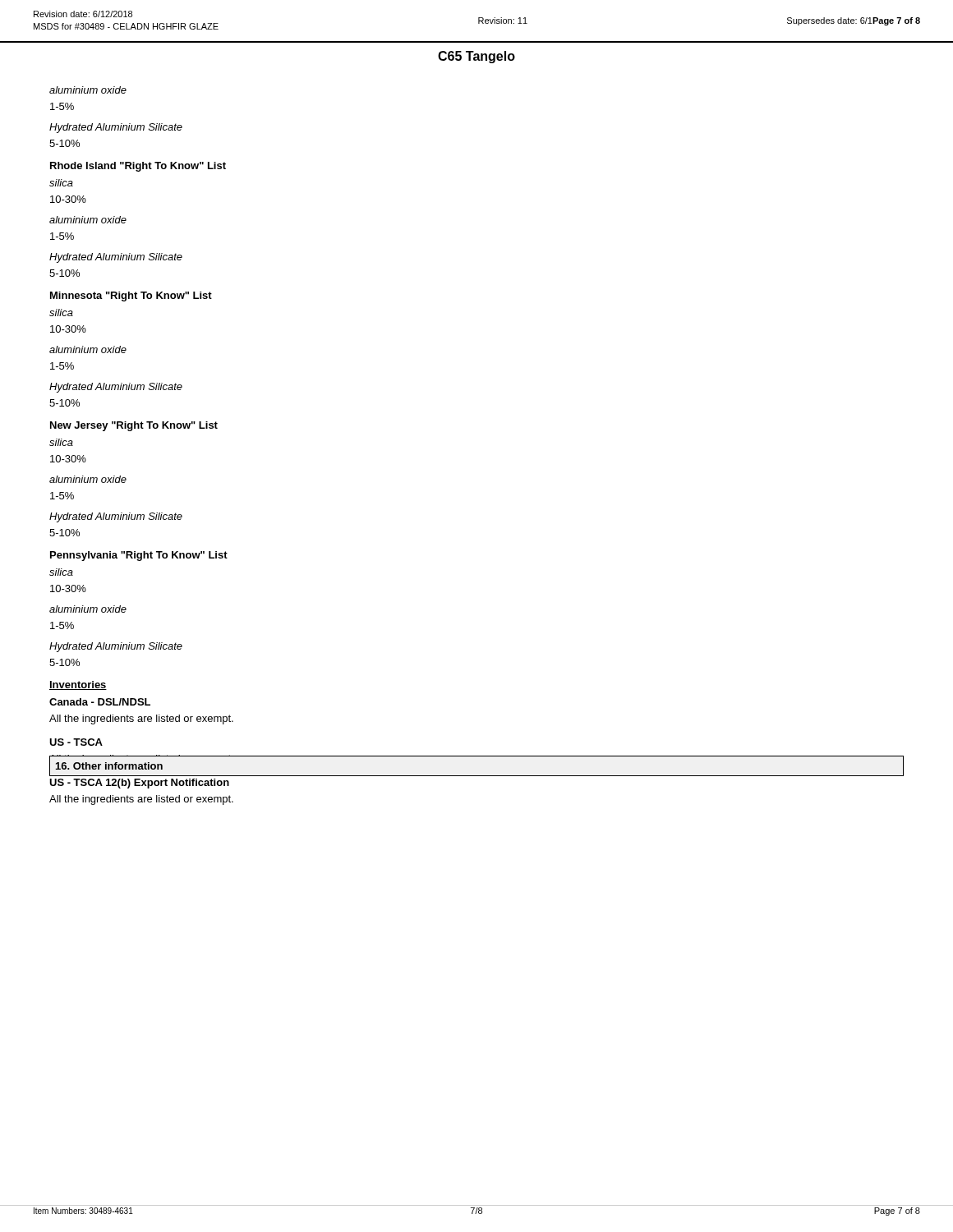Find "Pennsylvania "Right To Know" List" on this page

(138, 555)
